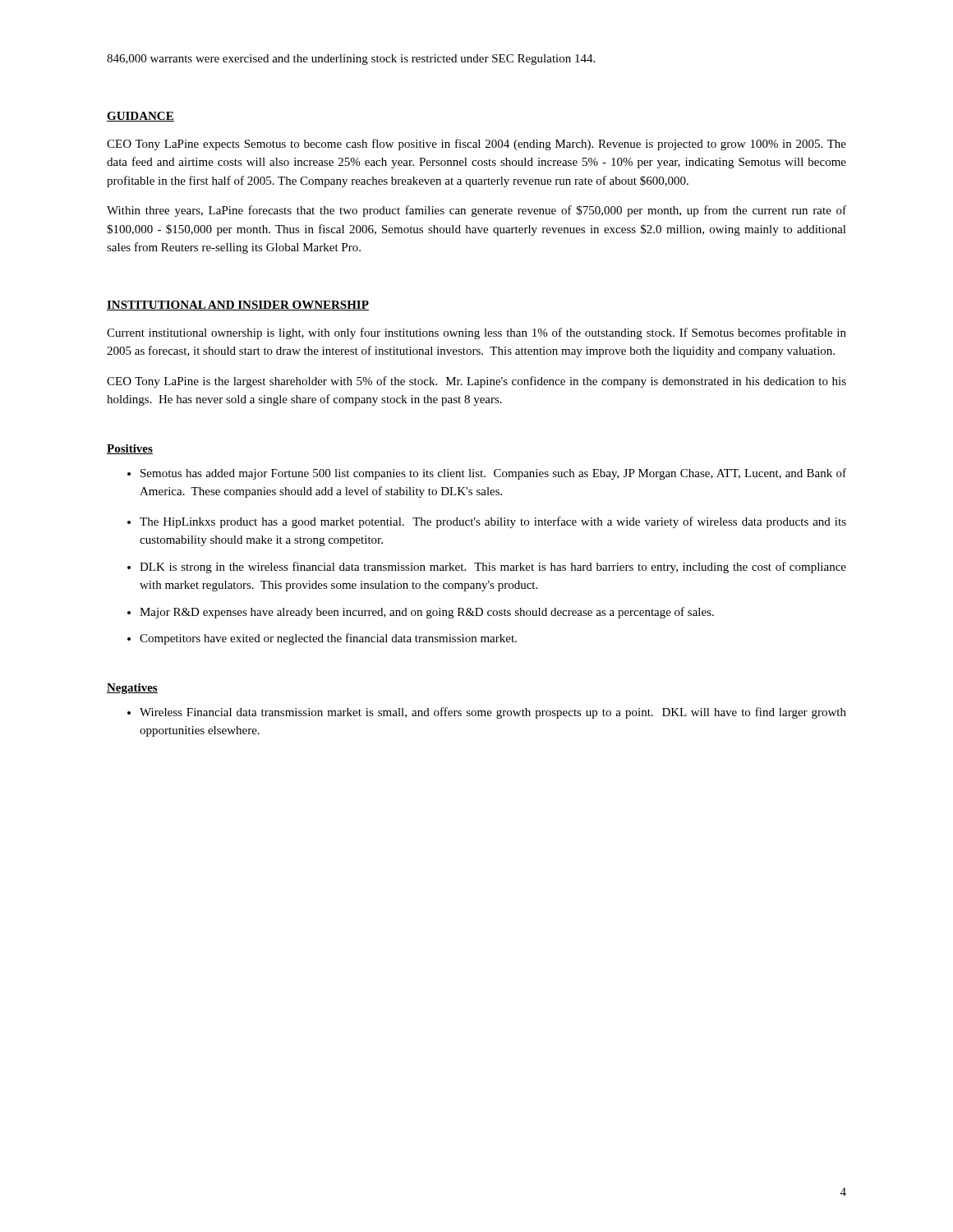Find "INSTITUTIONAL AND INSIDER OWNERSHIP" on this page
Screen dimensions: 1232x953
click(x=238, y=305)
